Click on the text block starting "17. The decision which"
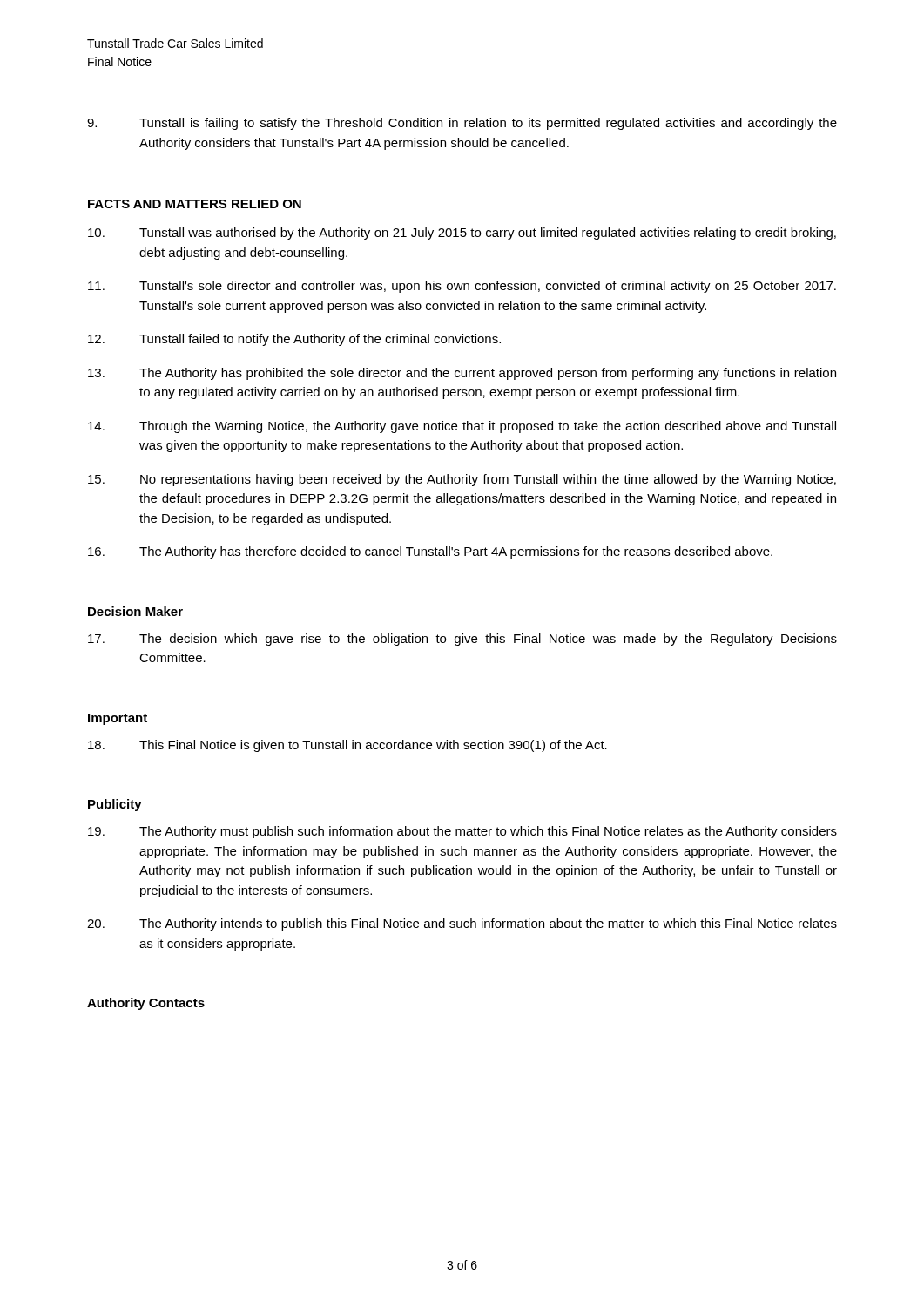The height and width of the screenshot is (1307, 924). (462, 648)
